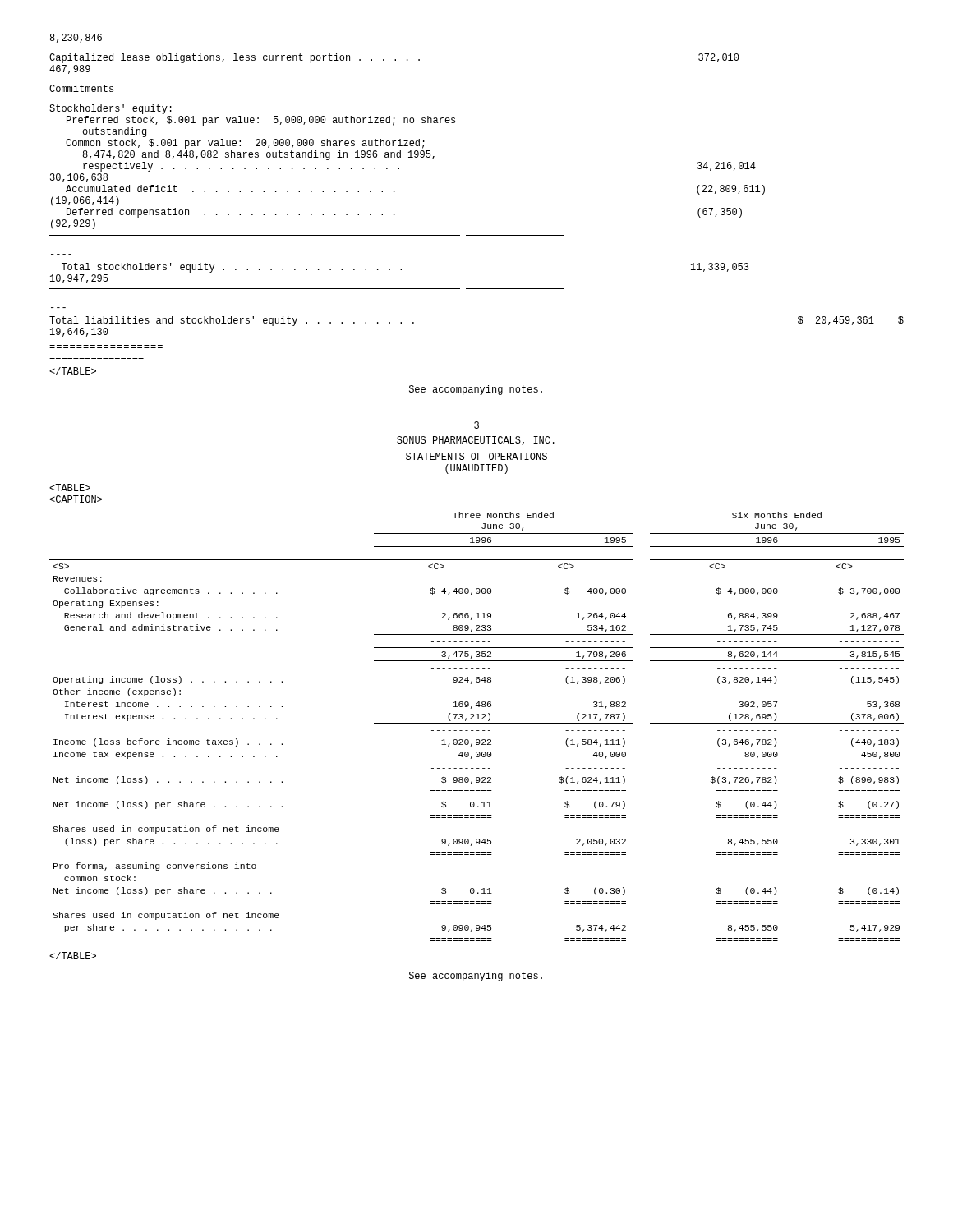Locate the block of text that opens with "Total liabilities and stockholders' equity . . ."
This screenshot has height=1232, width=953.
pos(170,322)
